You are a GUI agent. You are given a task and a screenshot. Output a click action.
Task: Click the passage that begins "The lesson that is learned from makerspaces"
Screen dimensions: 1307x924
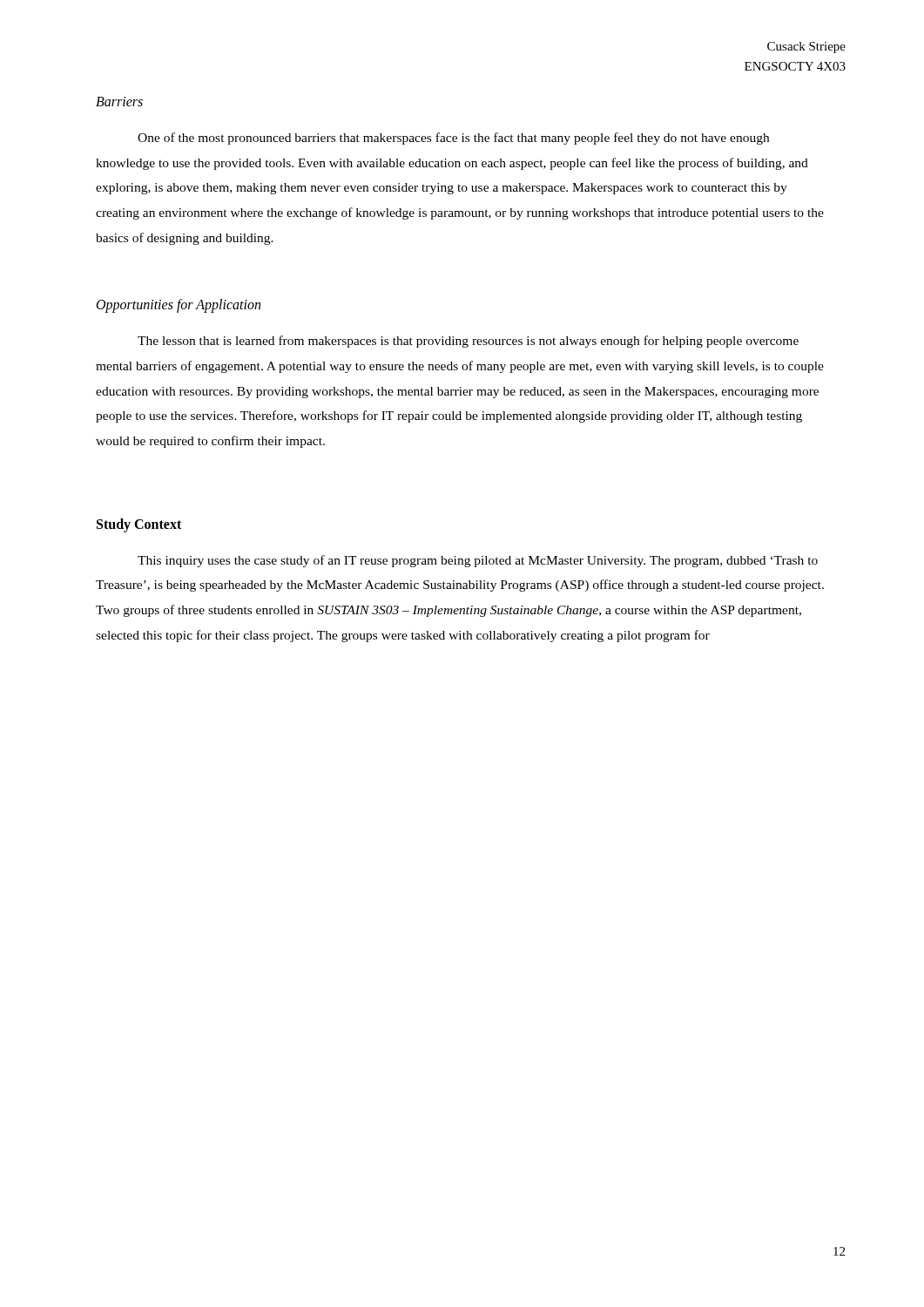tap(460, 391)
